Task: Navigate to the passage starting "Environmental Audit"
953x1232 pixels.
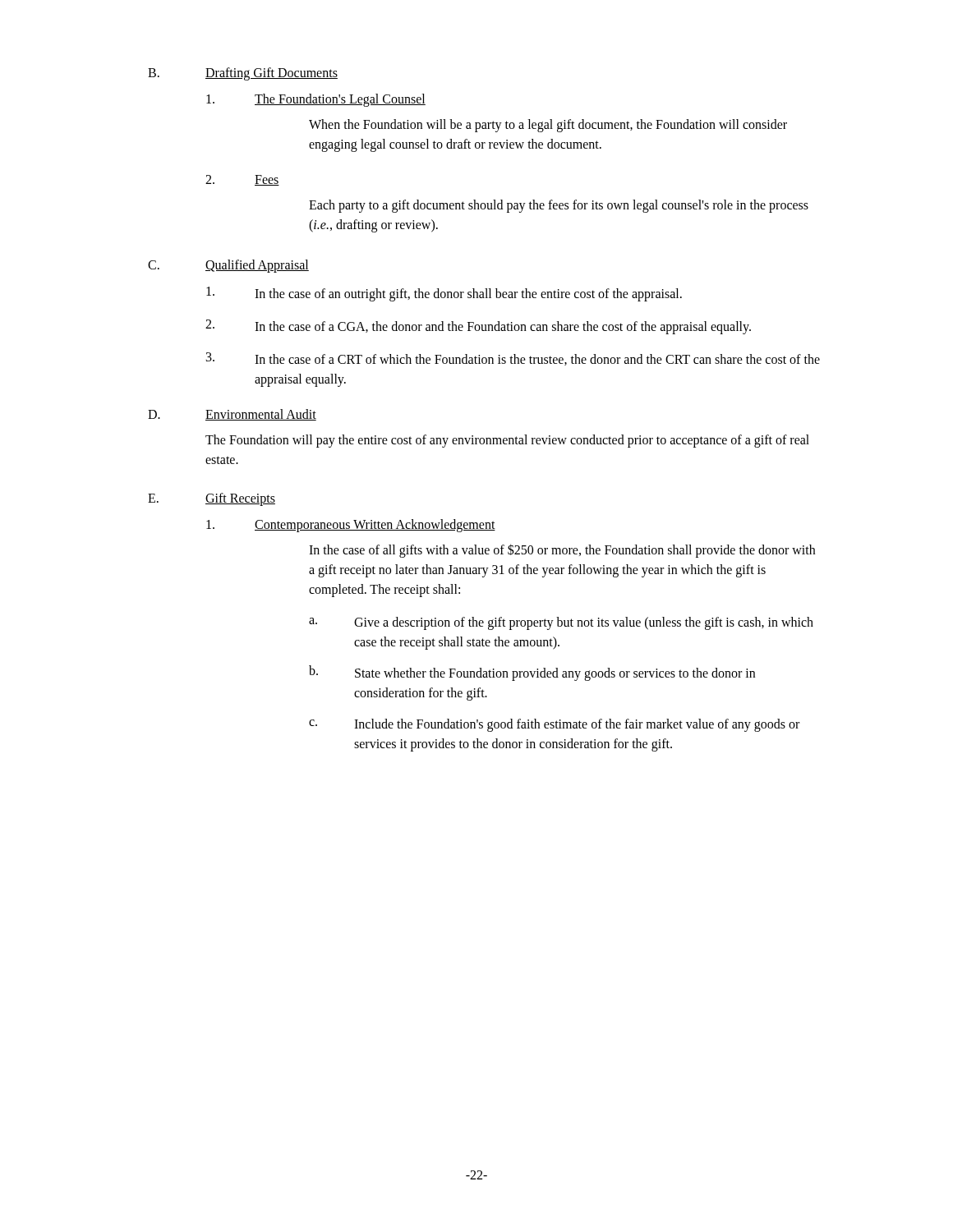Action: (x=261, y=414)
